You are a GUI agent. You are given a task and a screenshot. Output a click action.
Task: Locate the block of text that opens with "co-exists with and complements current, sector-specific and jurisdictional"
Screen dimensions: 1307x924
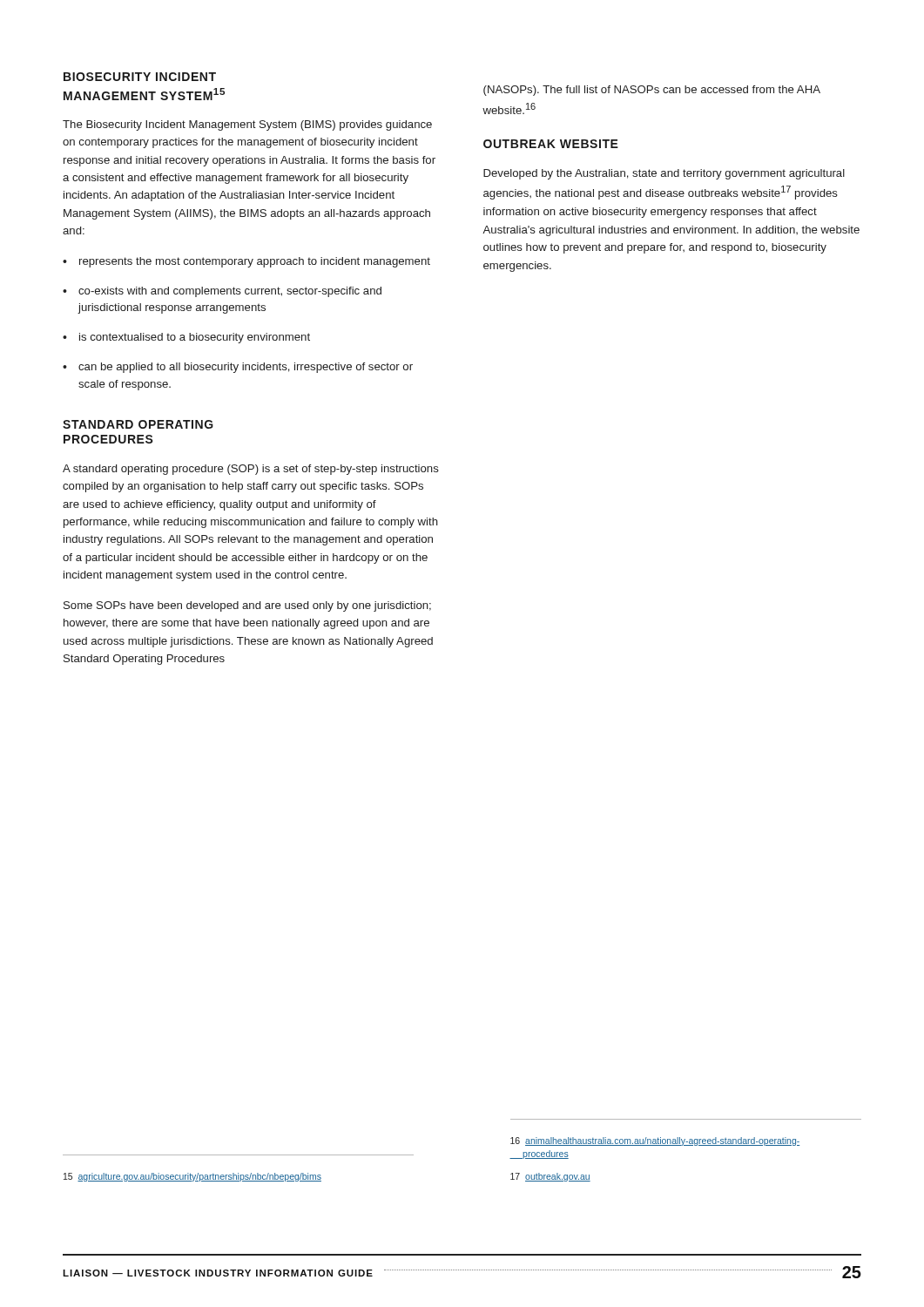(x=252, y=299)
